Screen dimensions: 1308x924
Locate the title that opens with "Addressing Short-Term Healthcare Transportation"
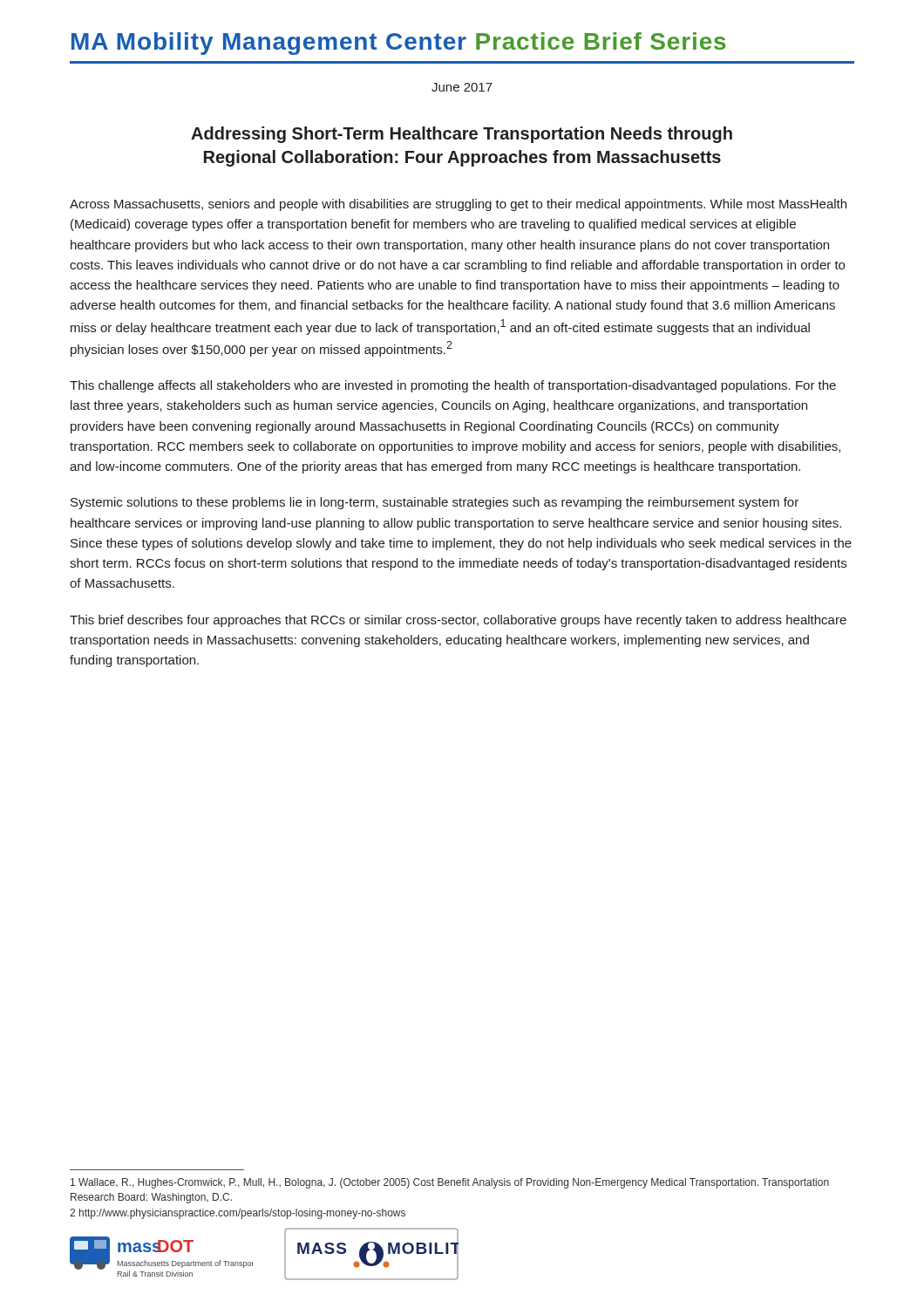point(462,145)
